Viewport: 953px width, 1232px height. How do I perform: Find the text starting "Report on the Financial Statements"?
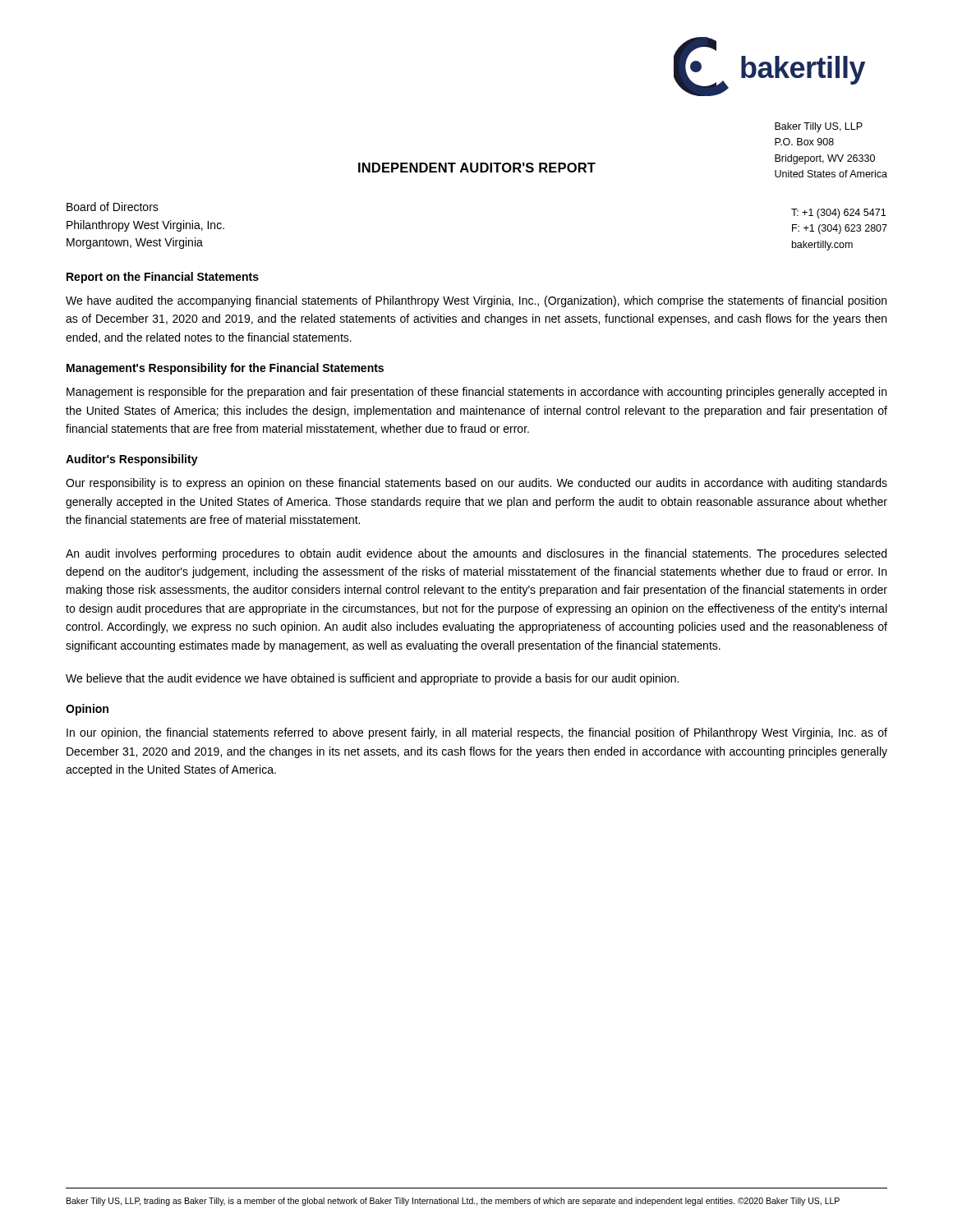tap(162, 277)
